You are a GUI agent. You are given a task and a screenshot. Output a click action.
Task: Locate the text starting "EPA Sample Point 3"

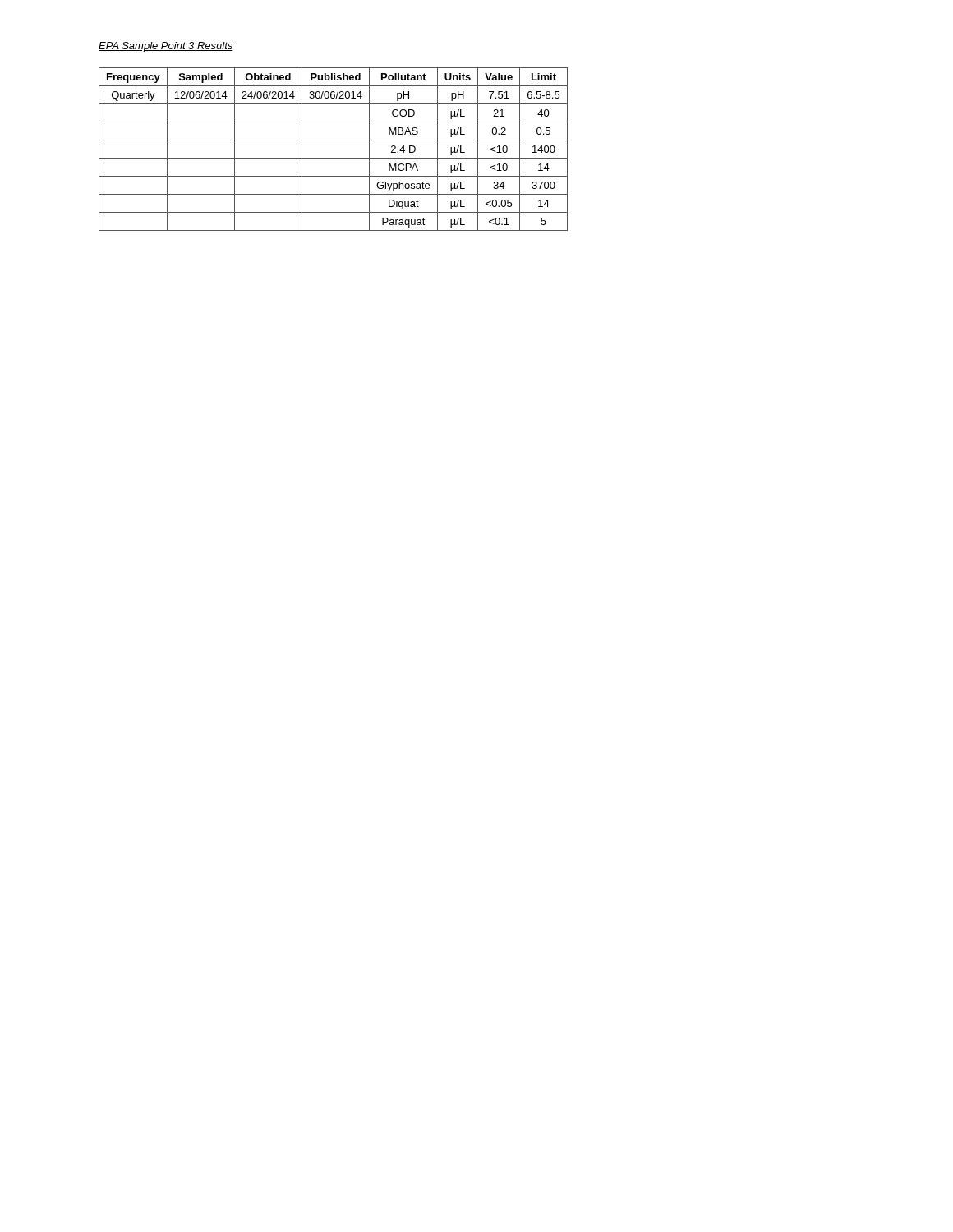166,46
